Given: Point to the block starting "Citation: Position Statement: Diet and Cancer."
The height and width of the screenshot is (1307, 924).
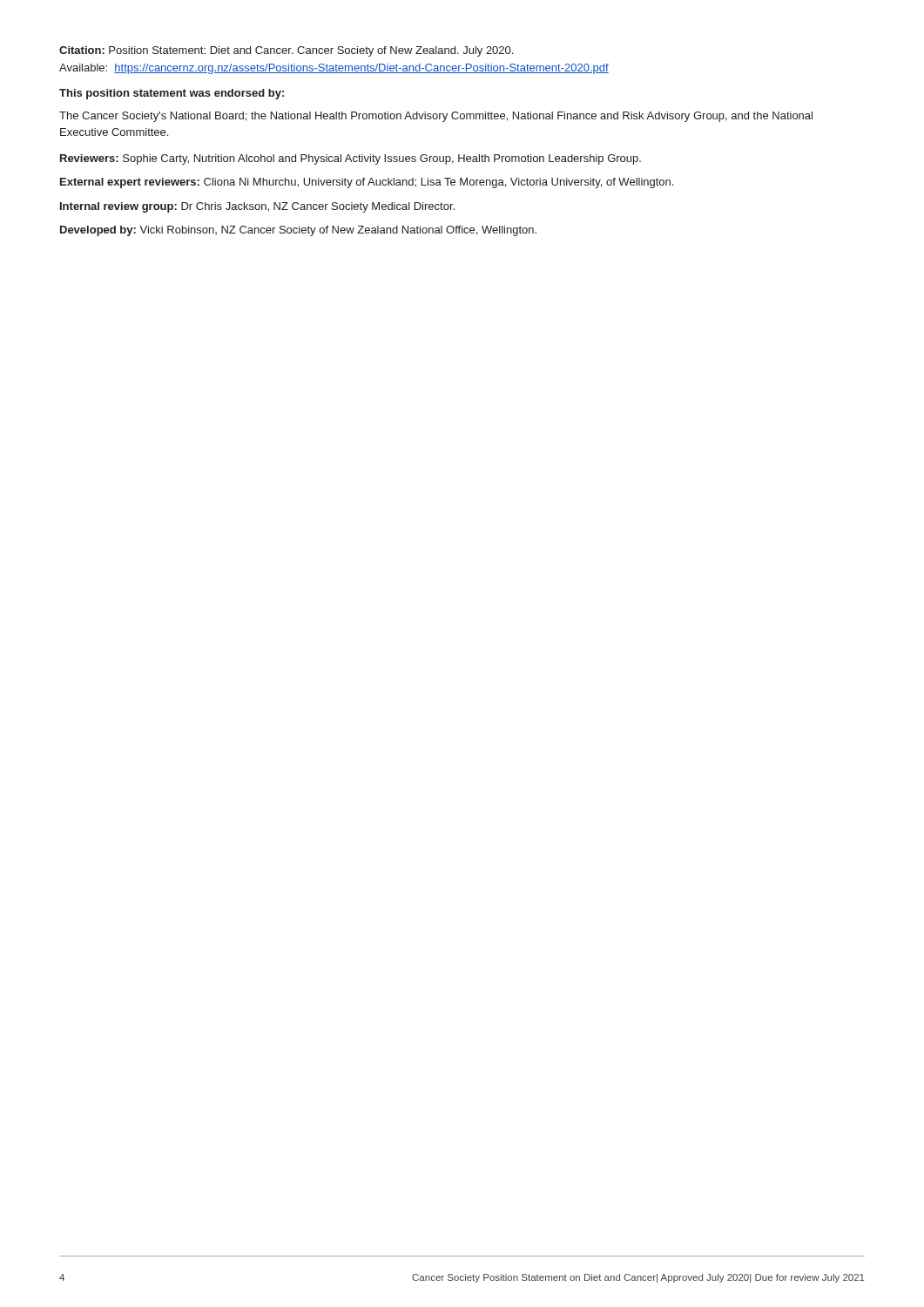Looking at the screenshot, I should point(334,59).
